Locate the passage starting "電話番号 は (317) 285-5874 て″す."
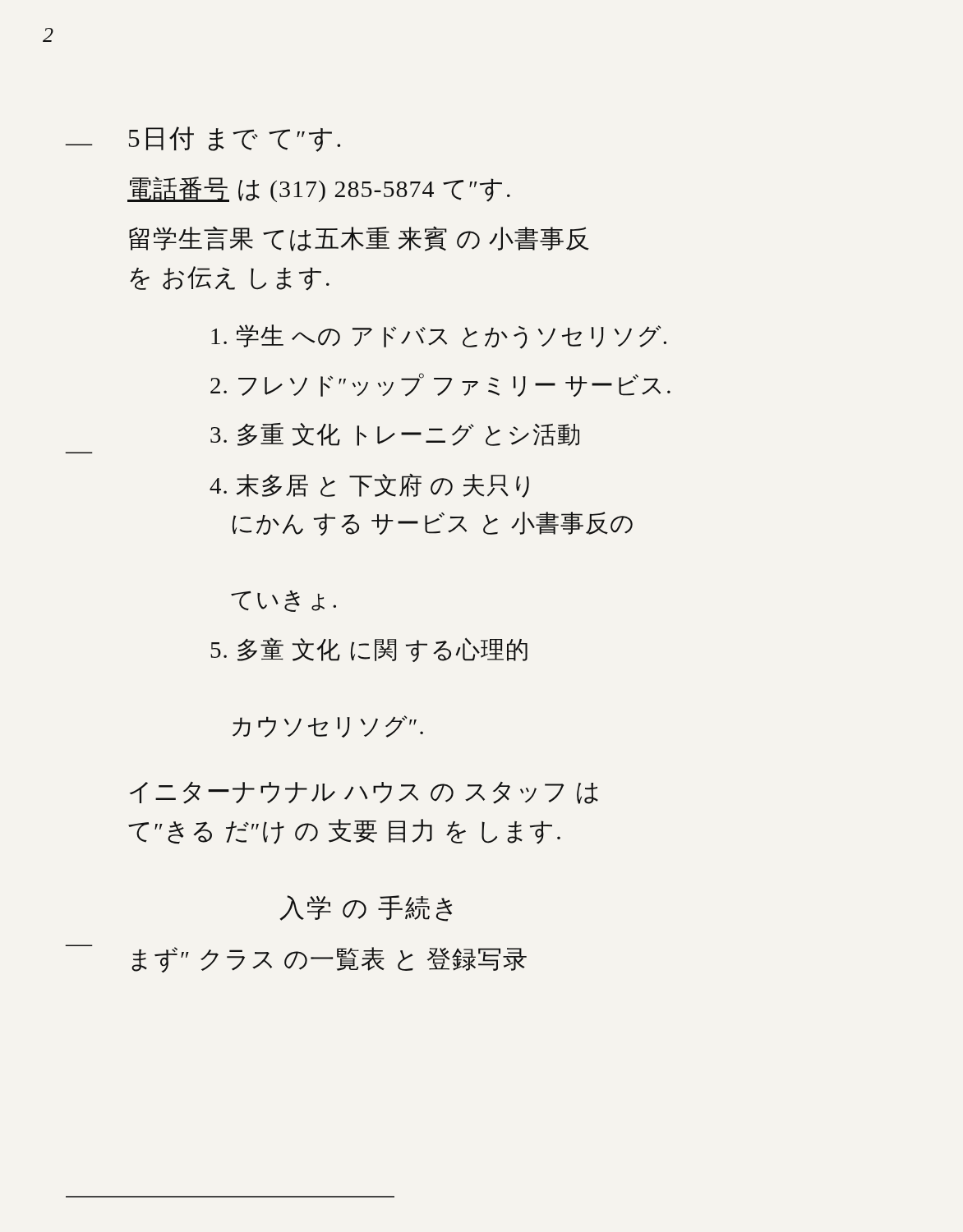This screenshot has height=1232, width=963. coord(320,188)
